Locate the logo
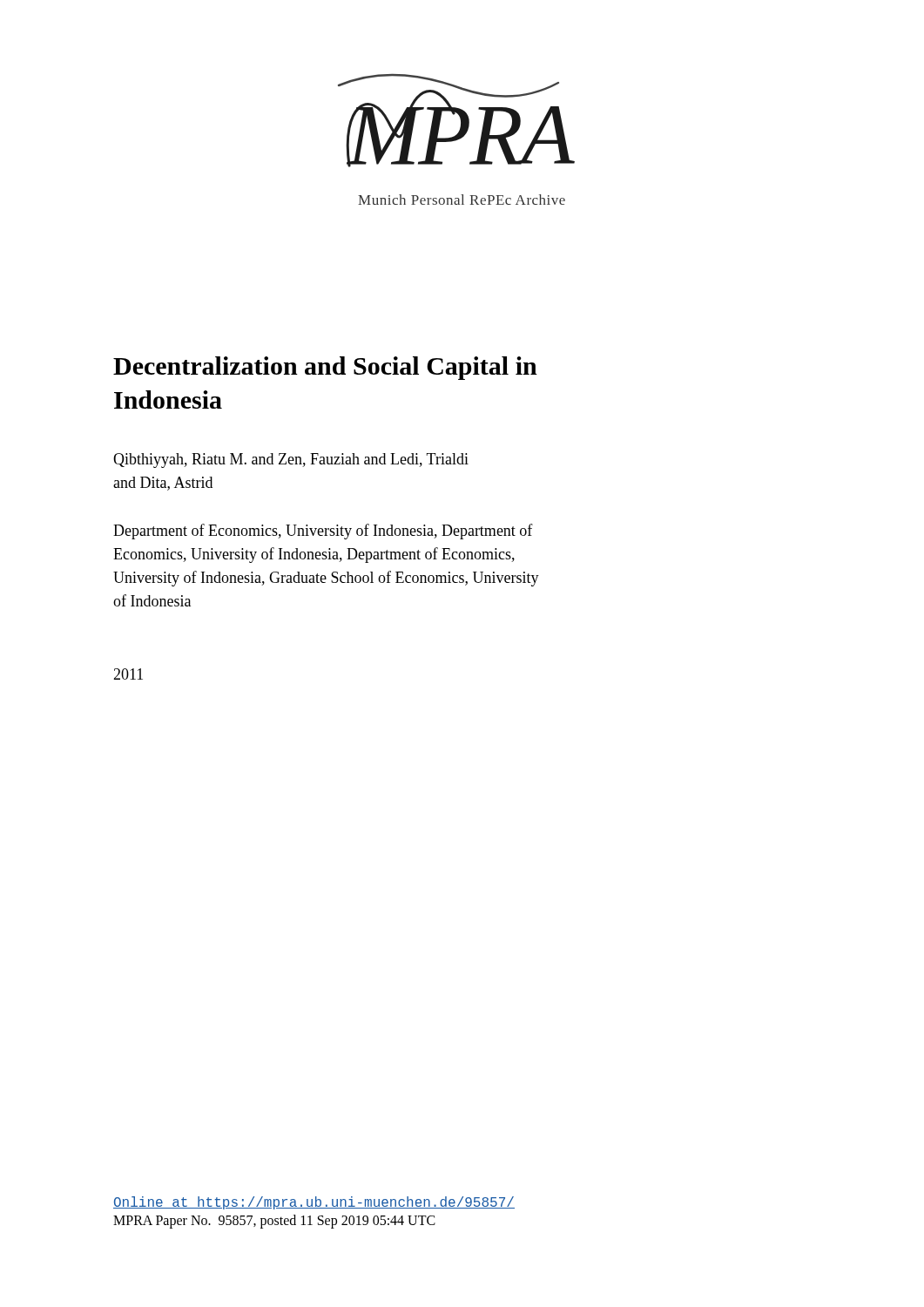This screenshot has height=1307, width=924. coord(462,139)
